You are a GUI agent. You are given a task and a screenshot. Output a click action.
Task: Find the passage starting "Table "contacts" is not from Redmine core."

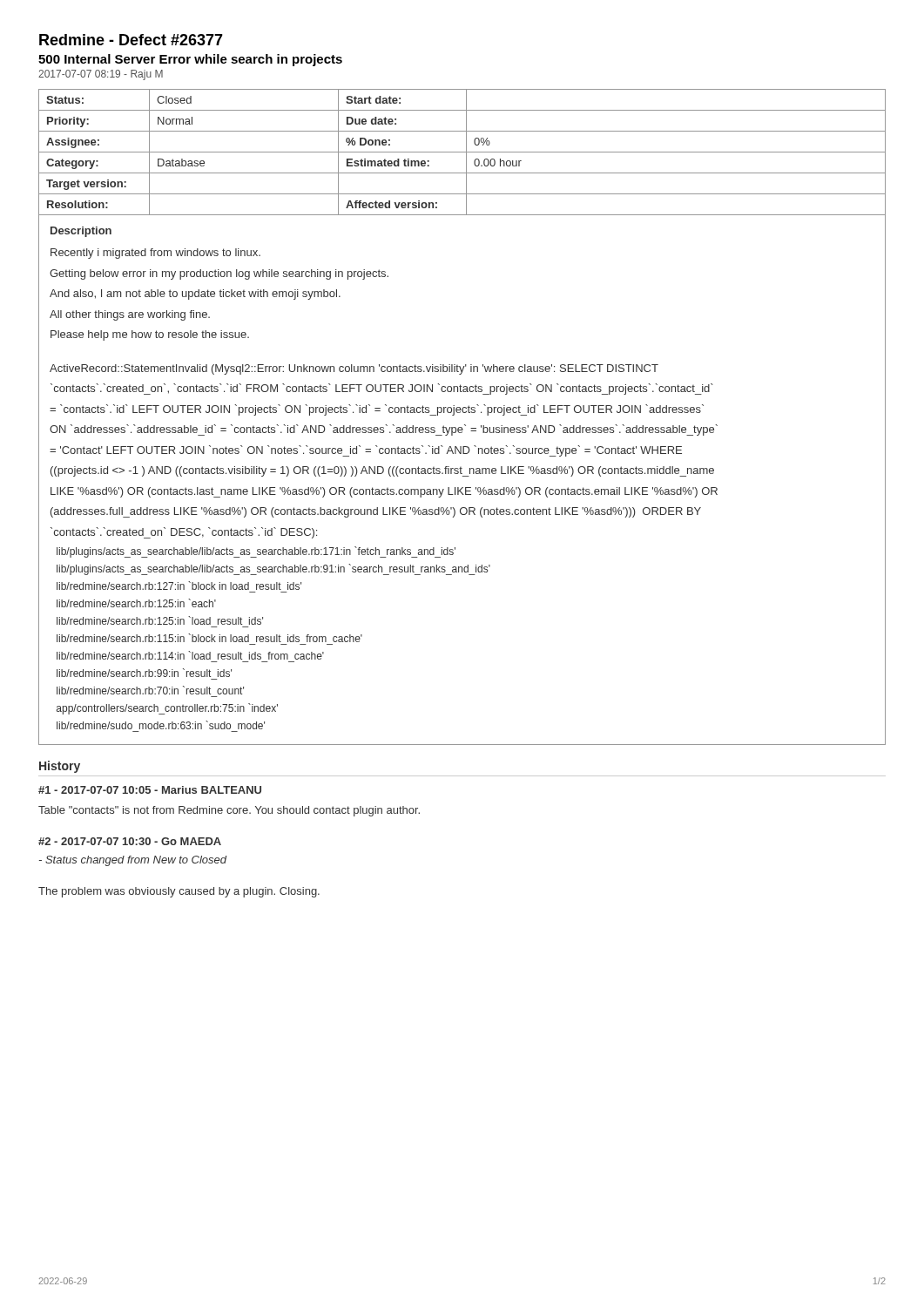coord(230,810)
